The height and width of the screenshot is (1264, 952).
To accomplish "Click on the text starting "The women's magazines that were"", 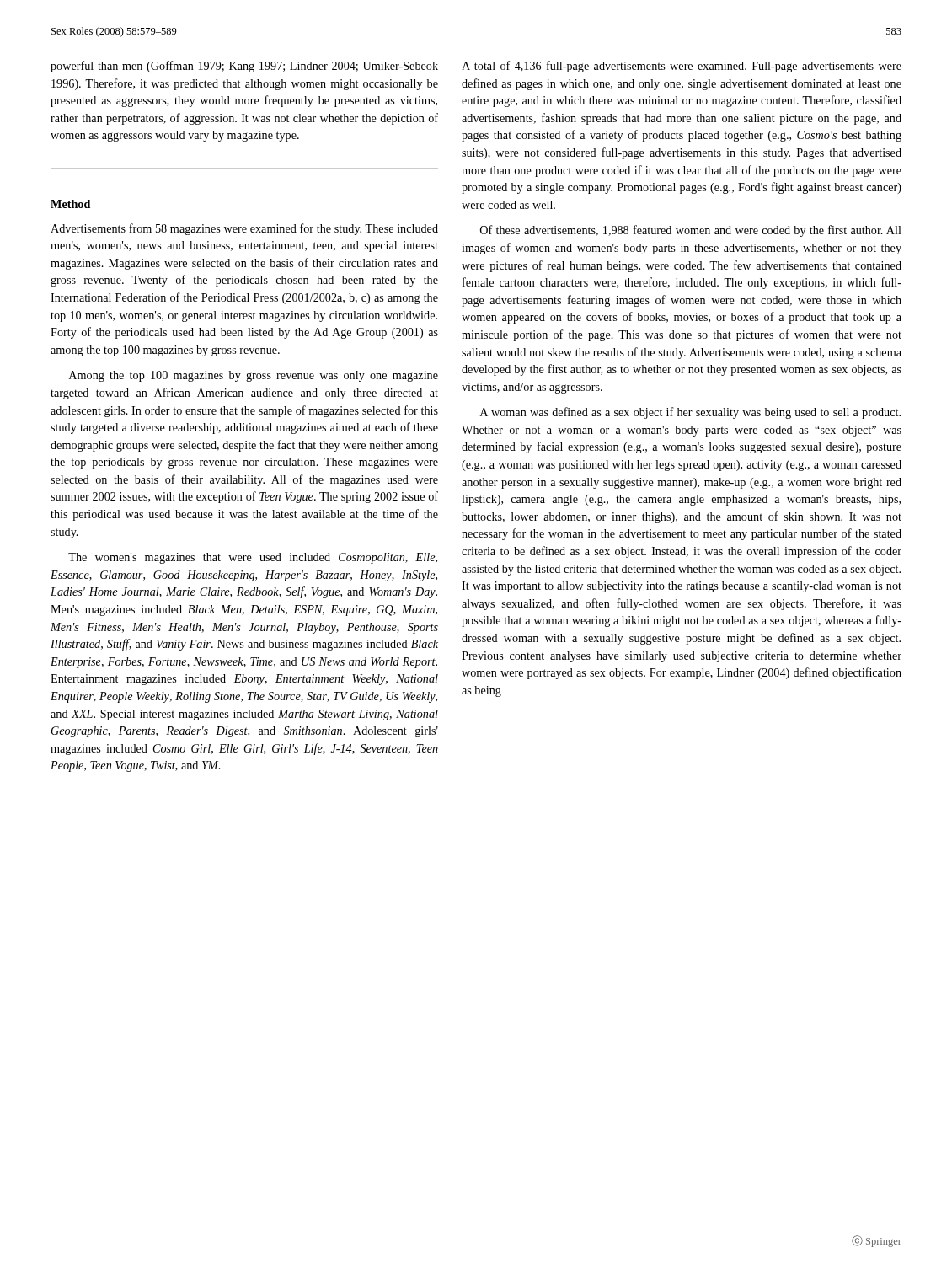I will point(244,662).
